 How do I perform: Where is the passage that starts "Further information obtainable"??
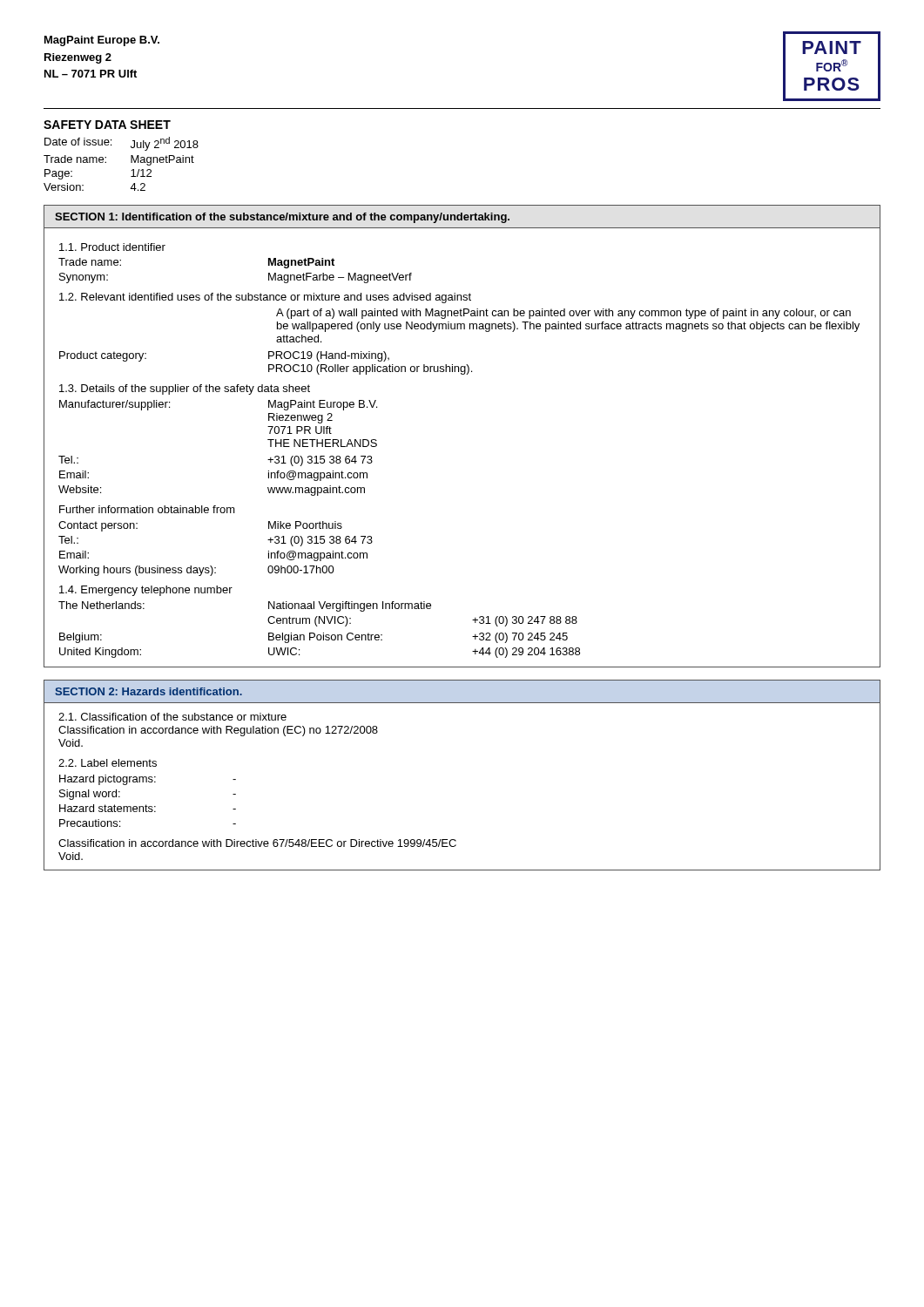coord(147,509)
